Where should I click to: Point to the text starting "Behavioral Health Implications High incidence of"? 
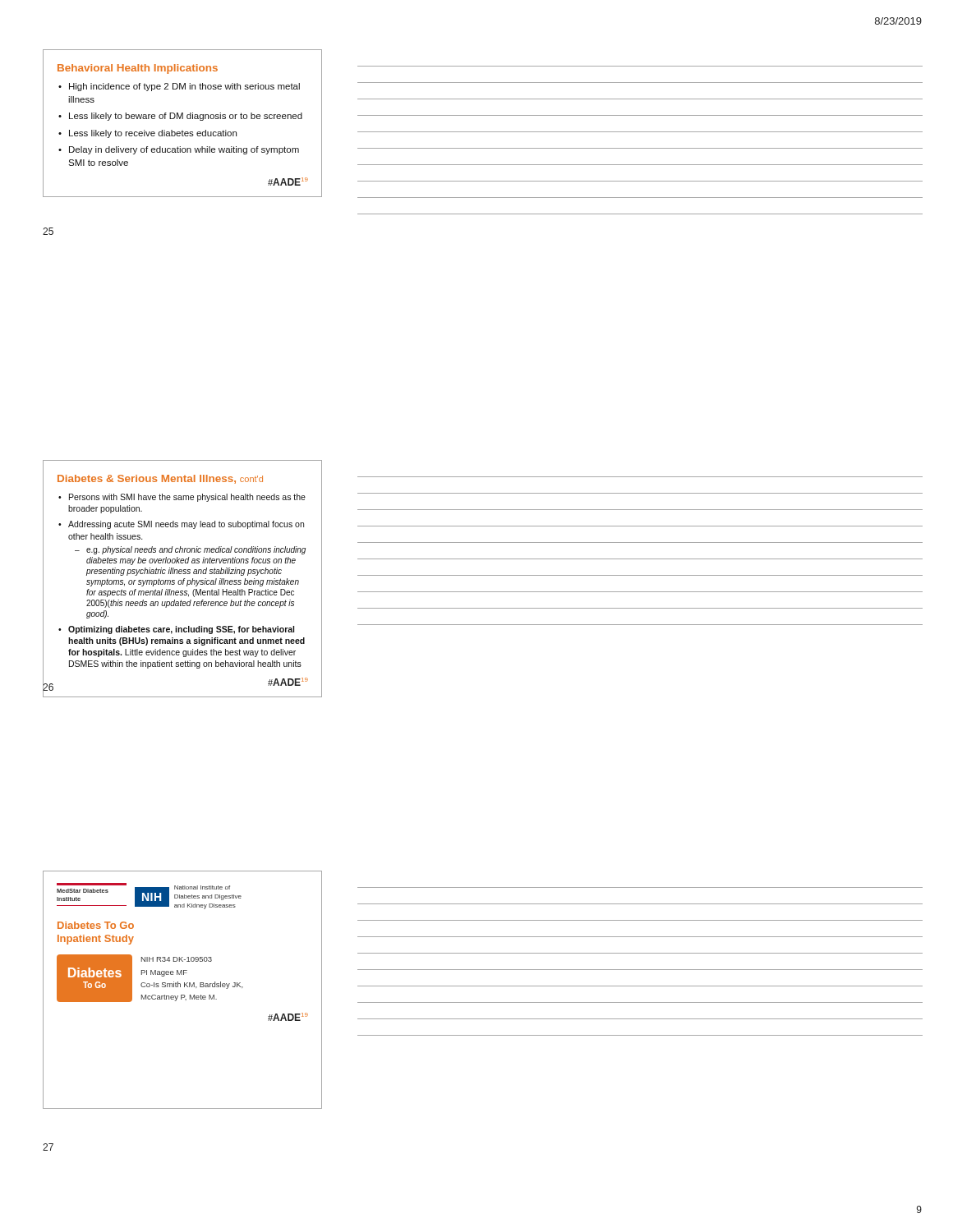[x=182, y=125]
